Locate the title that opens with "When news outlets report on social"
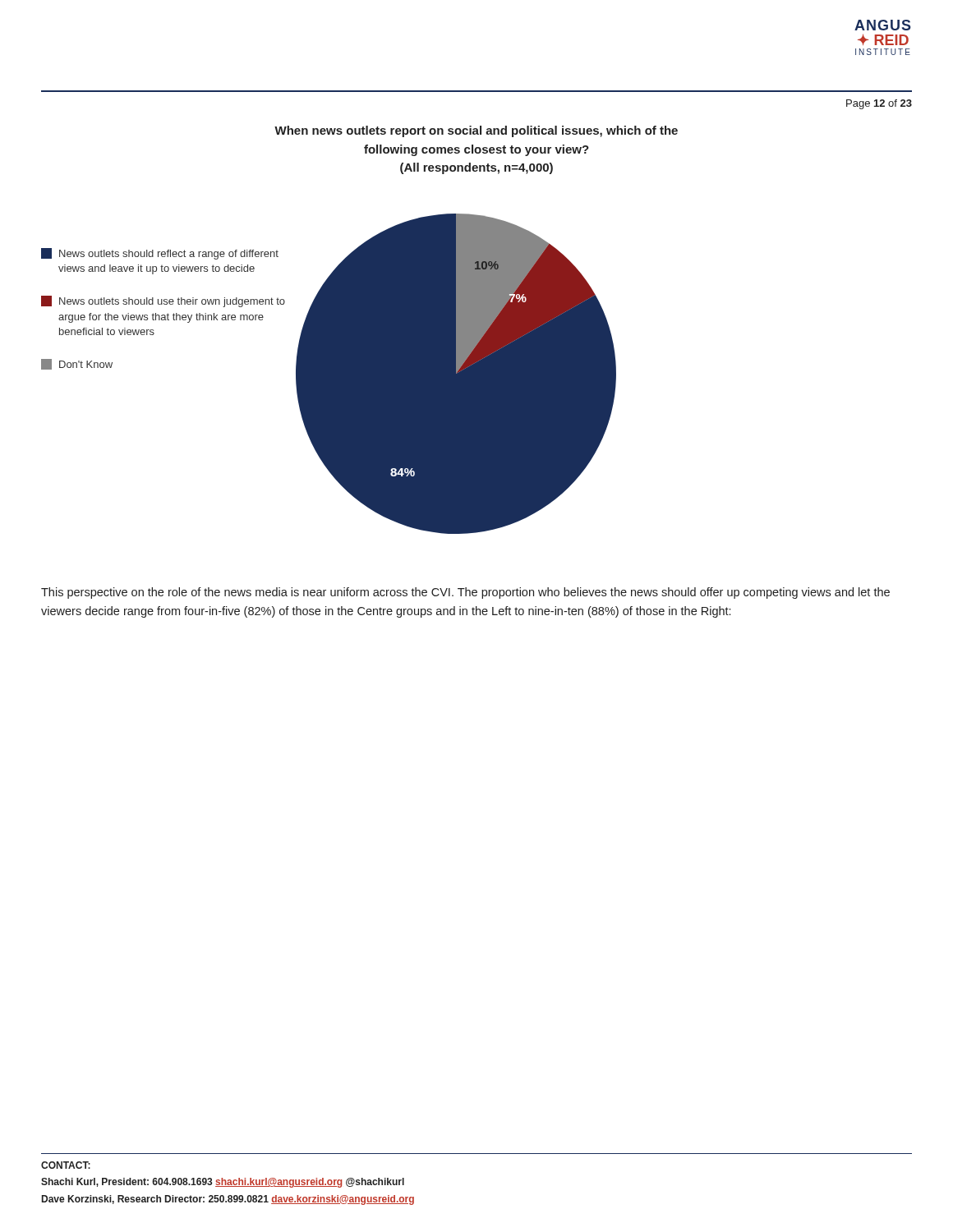The image size is (953, 1232). point(476,149)
